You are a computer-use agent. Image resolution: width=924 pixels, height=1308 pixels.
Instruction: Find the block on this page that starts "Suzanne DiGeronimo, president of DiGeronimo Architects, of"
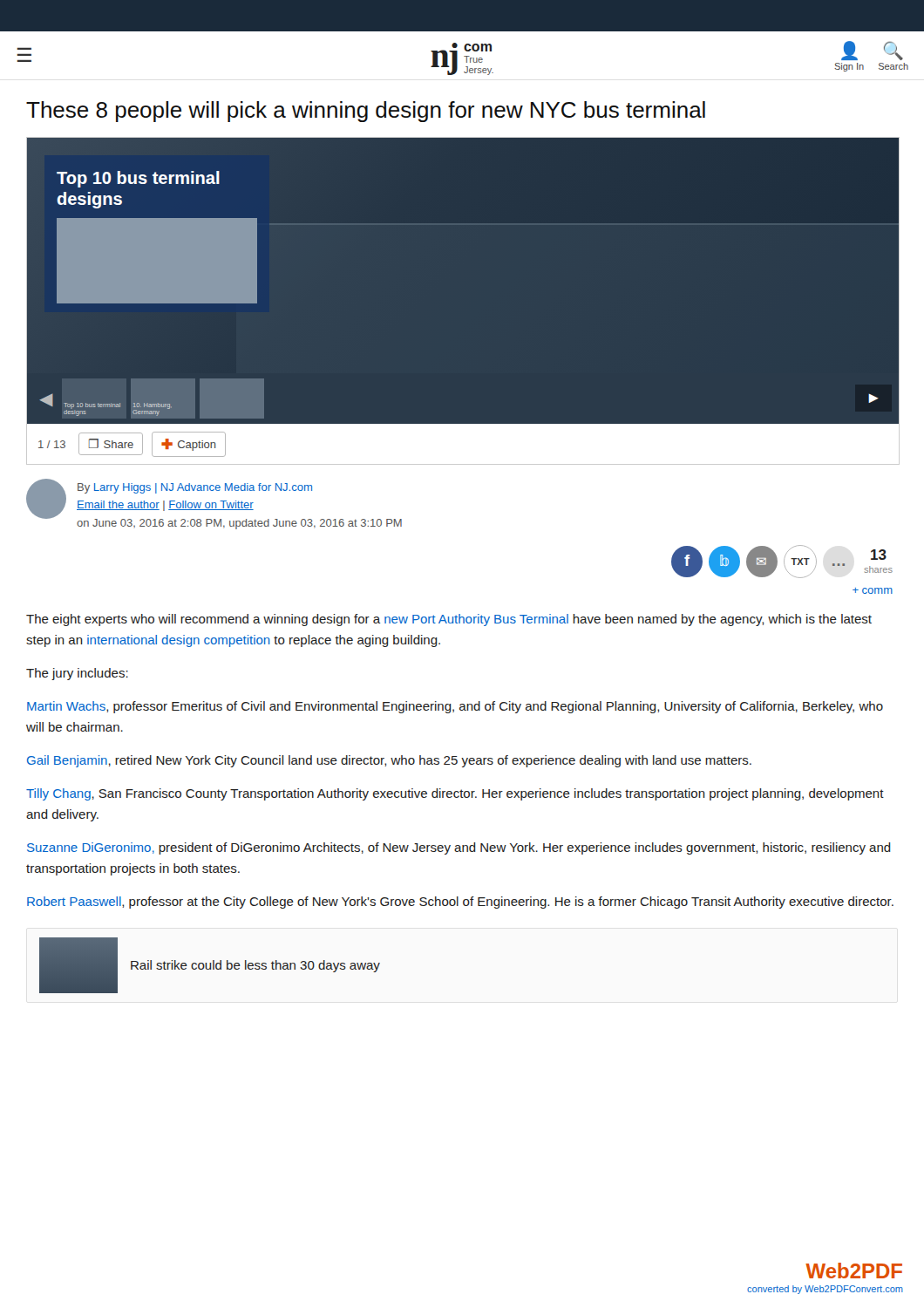tap(459, 858)
